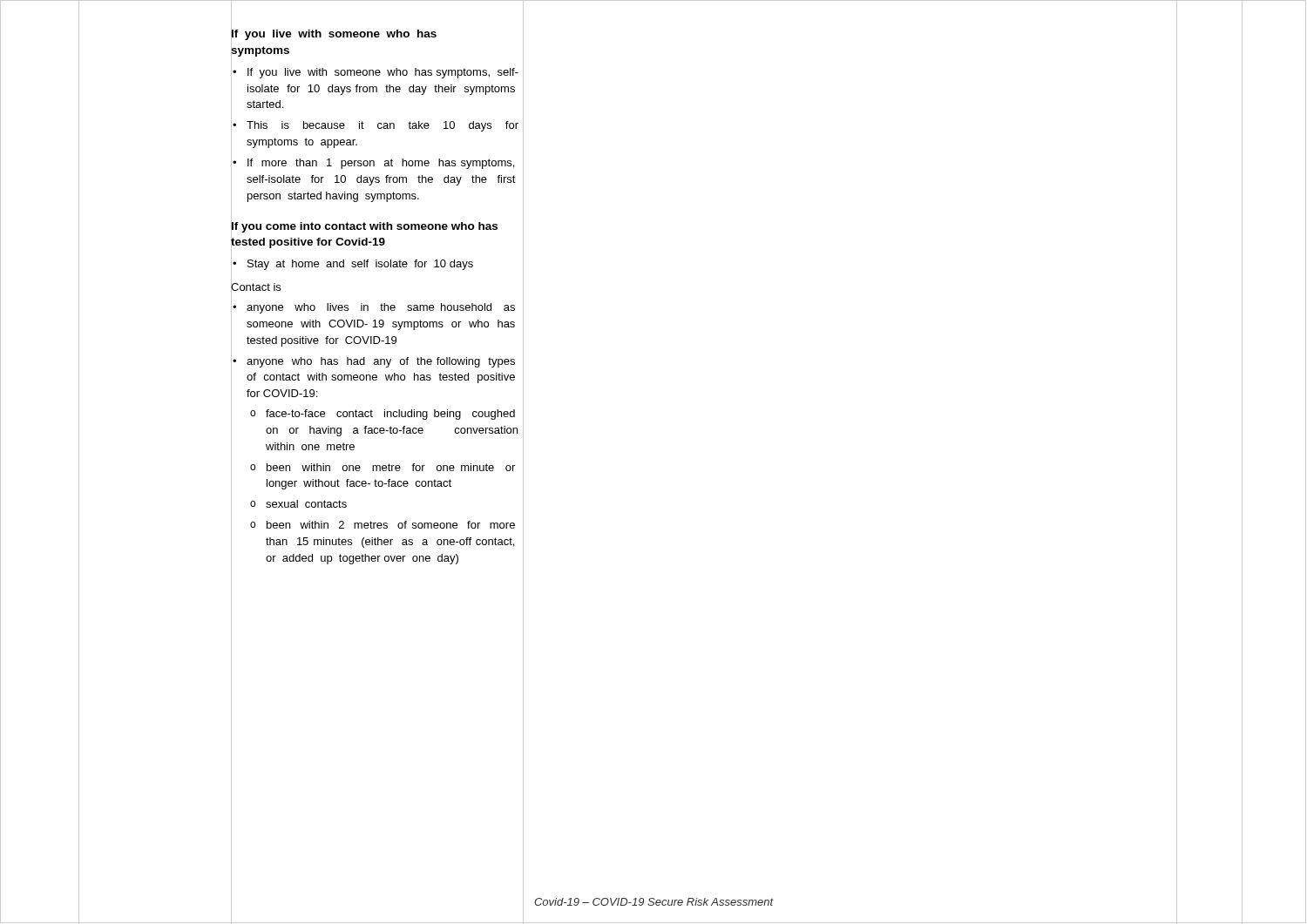Click on the element starting "Stay at home and self isolate for"
Viewport: 1307px width, 924px height.
(x=375, y=265)
